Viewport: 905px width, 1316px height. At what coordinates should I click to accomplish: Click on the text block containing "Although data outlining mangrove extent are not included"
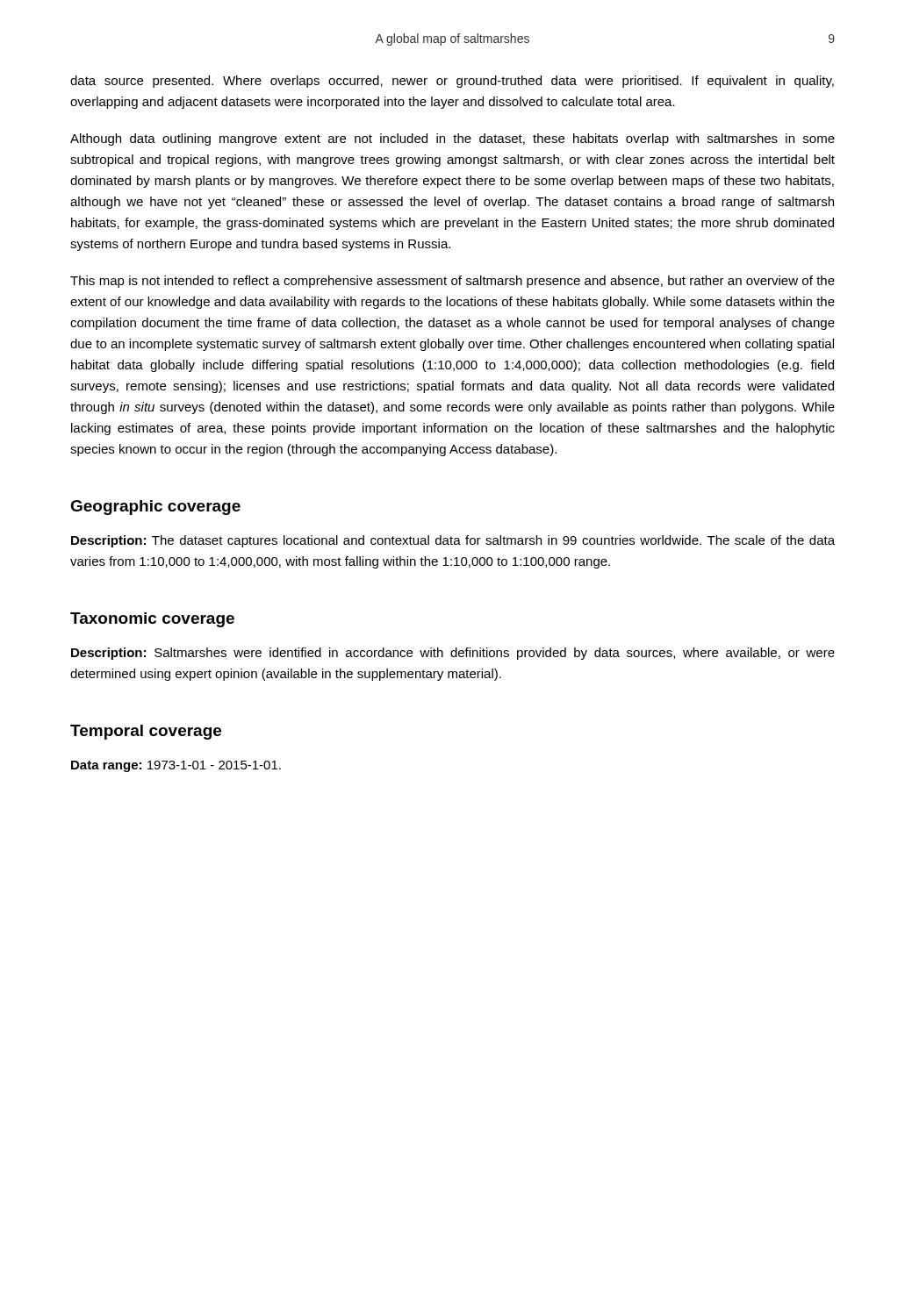(452, 191)
